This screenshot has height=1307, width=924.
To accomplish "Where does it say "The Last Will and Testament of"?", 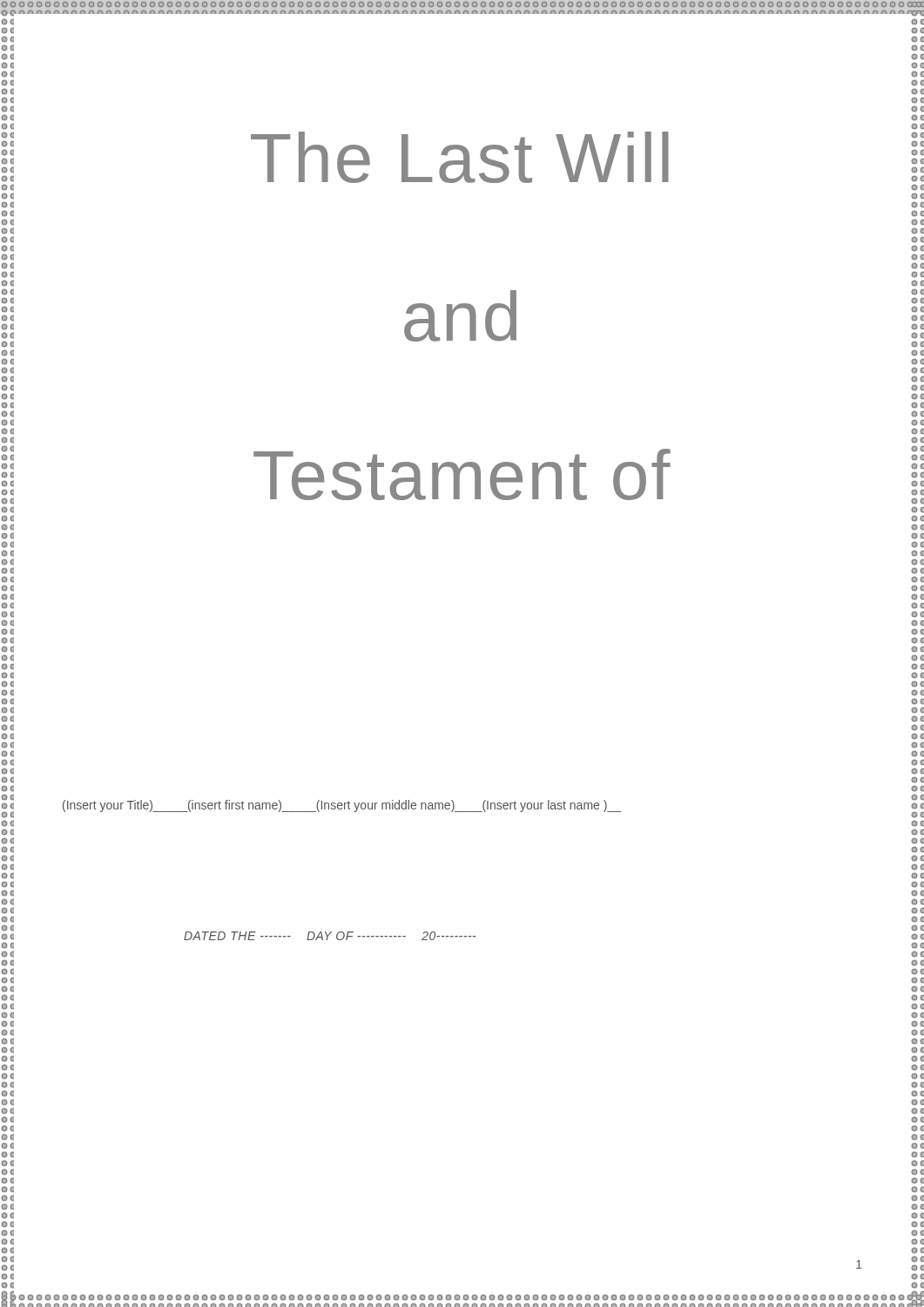I will 462,317.
